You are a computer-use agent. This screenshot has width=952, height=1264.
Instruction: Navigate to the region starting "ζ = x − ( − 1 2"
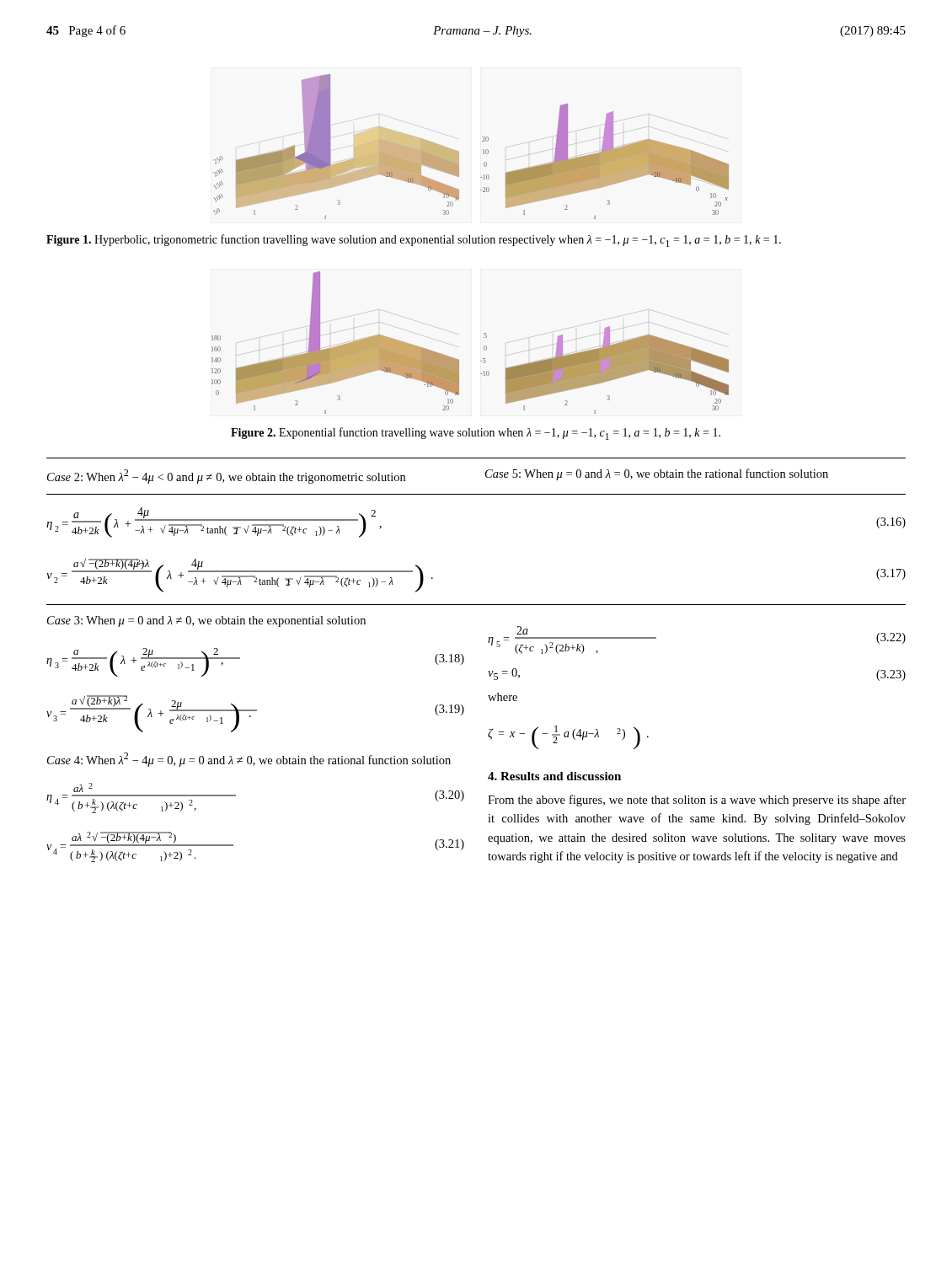tap(610, 730)
